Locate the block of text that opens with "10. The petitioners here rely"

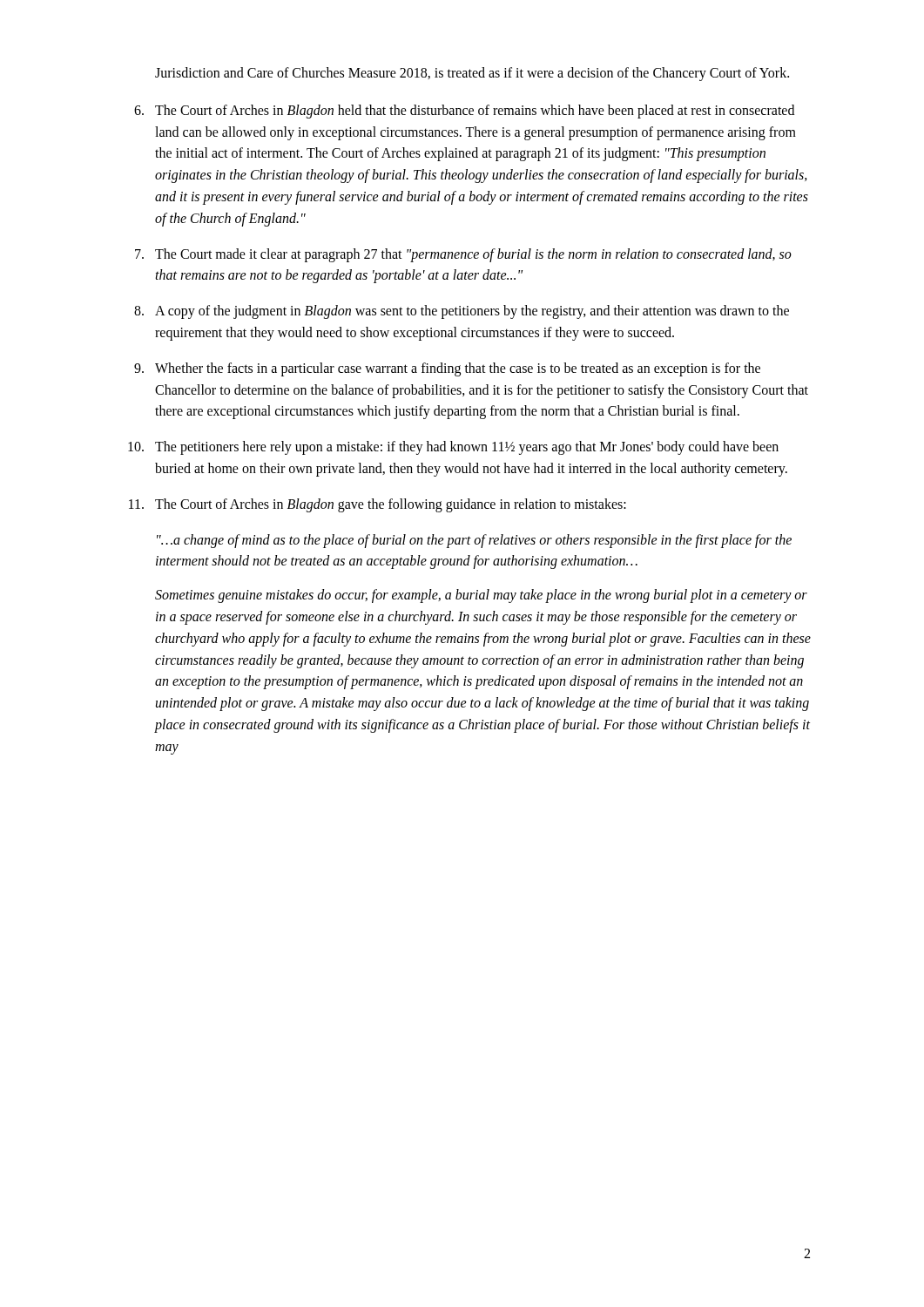[x=462, y=458]
